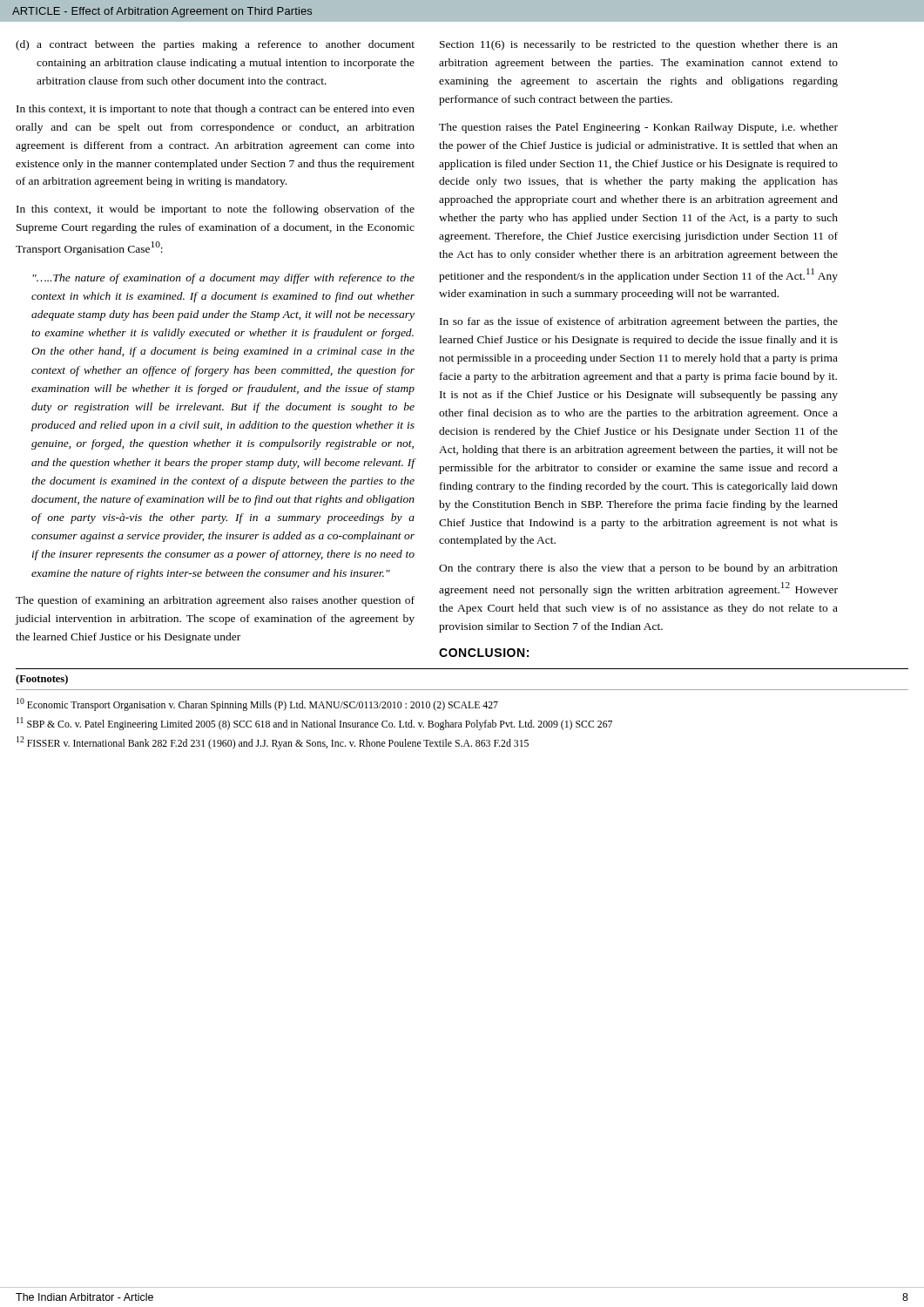Locate the footnote that says "10 Economic Transport Organisation v. Charan Spinning Mills"
The image size is (924, 1307).
(257, 703)
